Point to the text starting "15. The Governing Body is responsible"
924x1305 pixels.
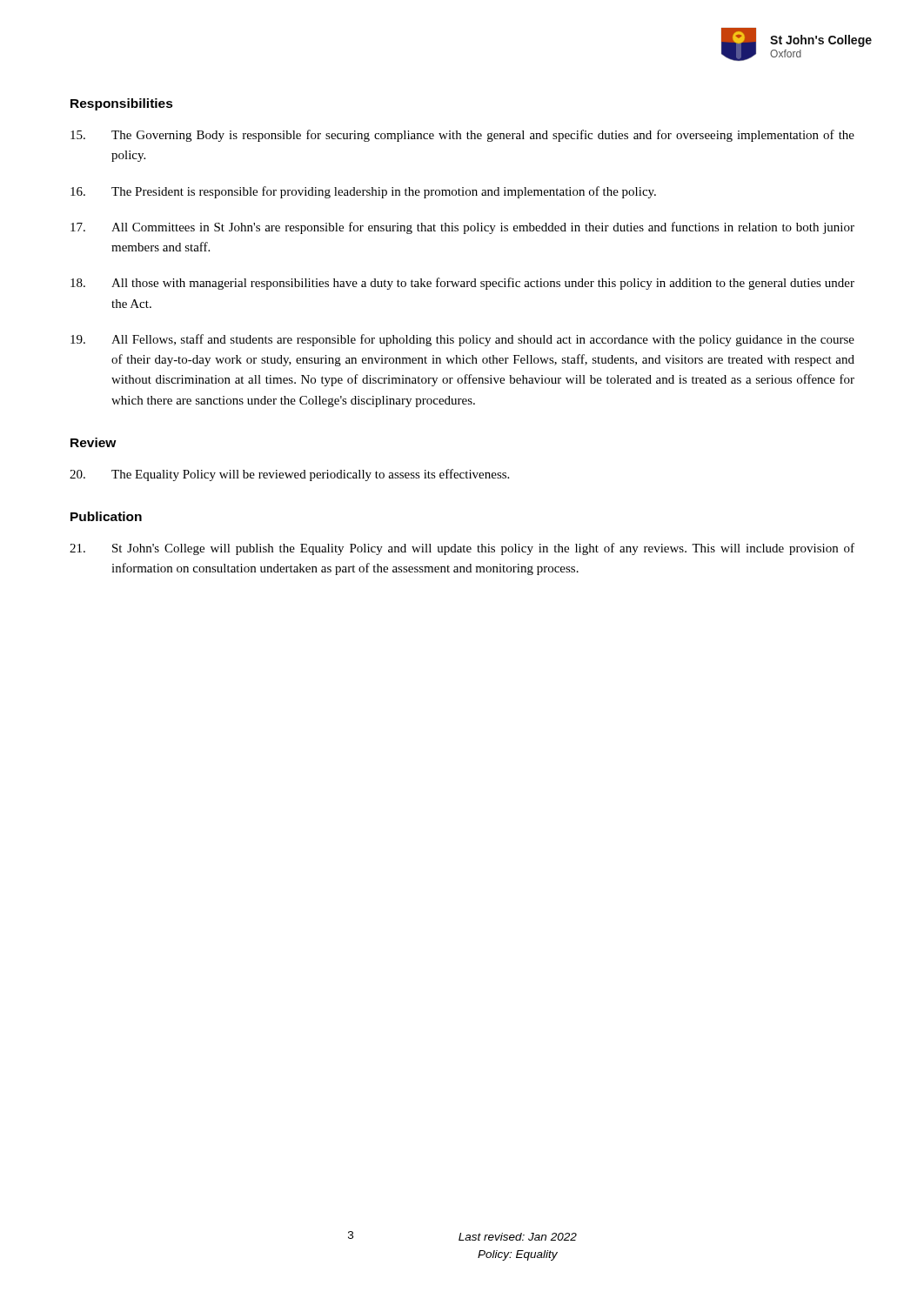[x=462, y=146]
